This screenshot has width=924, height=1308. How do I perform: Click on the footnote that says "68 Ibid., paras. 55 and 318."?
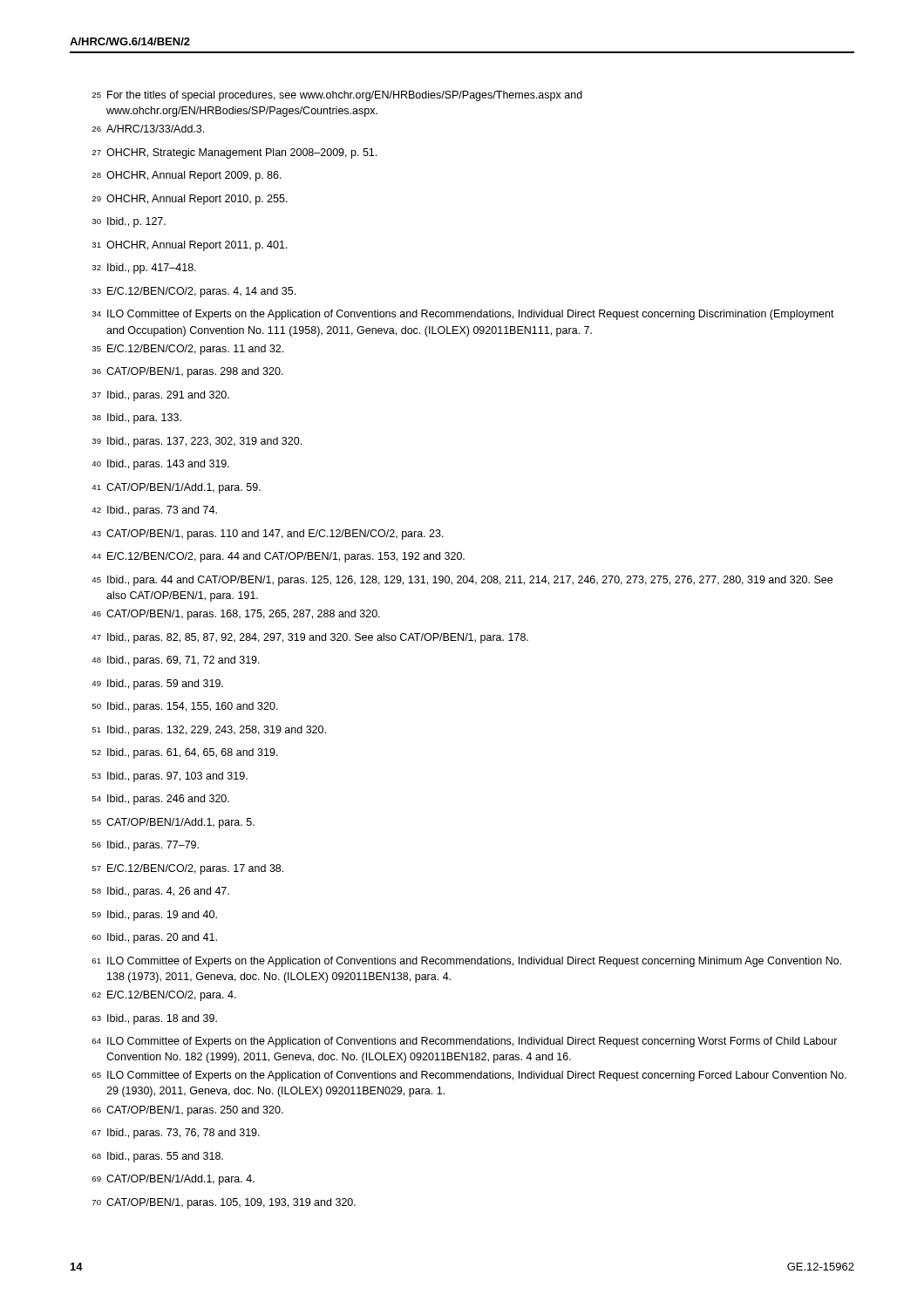click(157, 1157)
